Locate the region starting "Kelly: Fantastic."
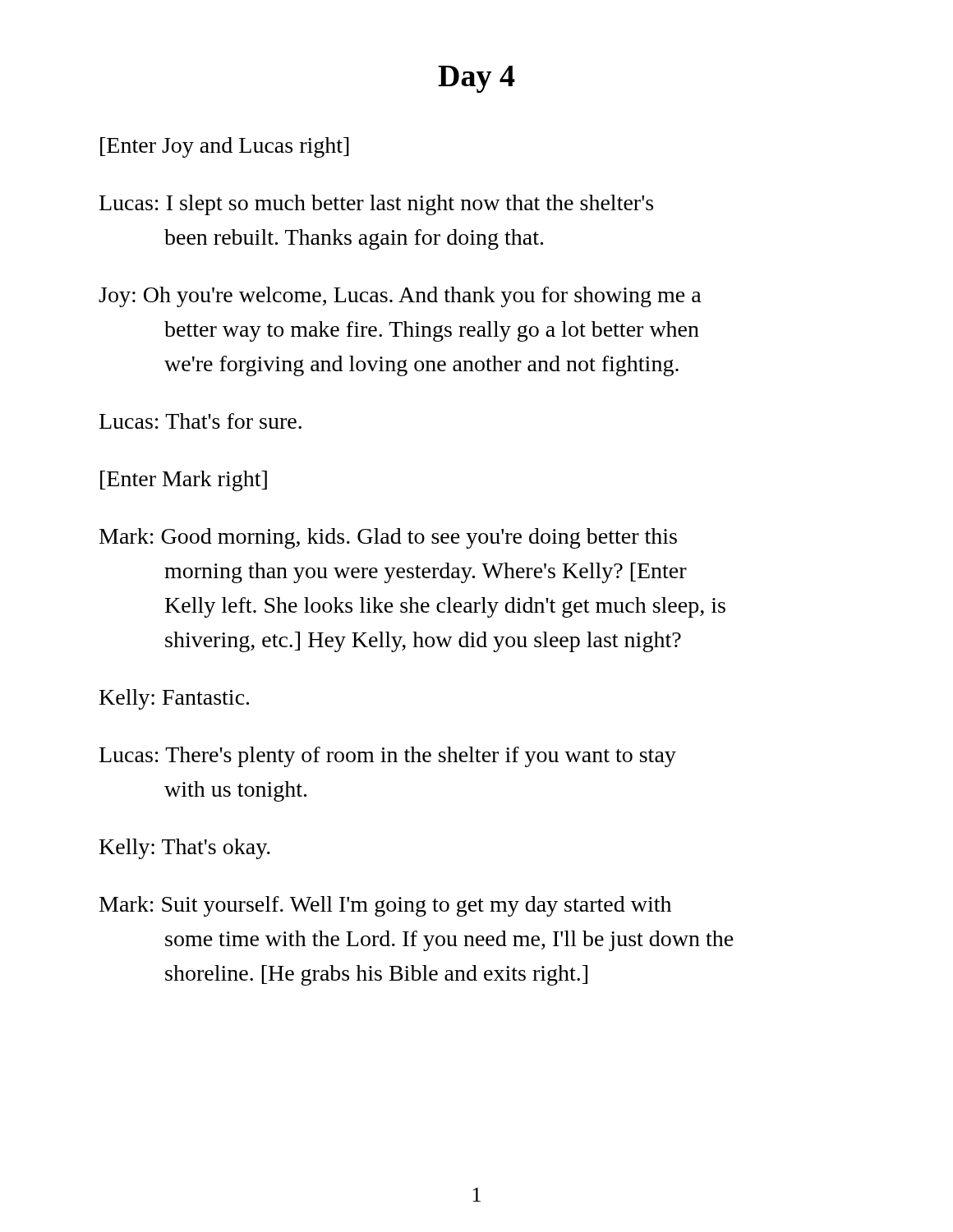This screenshot has height=1232, width=953. [x=175, y=697]
